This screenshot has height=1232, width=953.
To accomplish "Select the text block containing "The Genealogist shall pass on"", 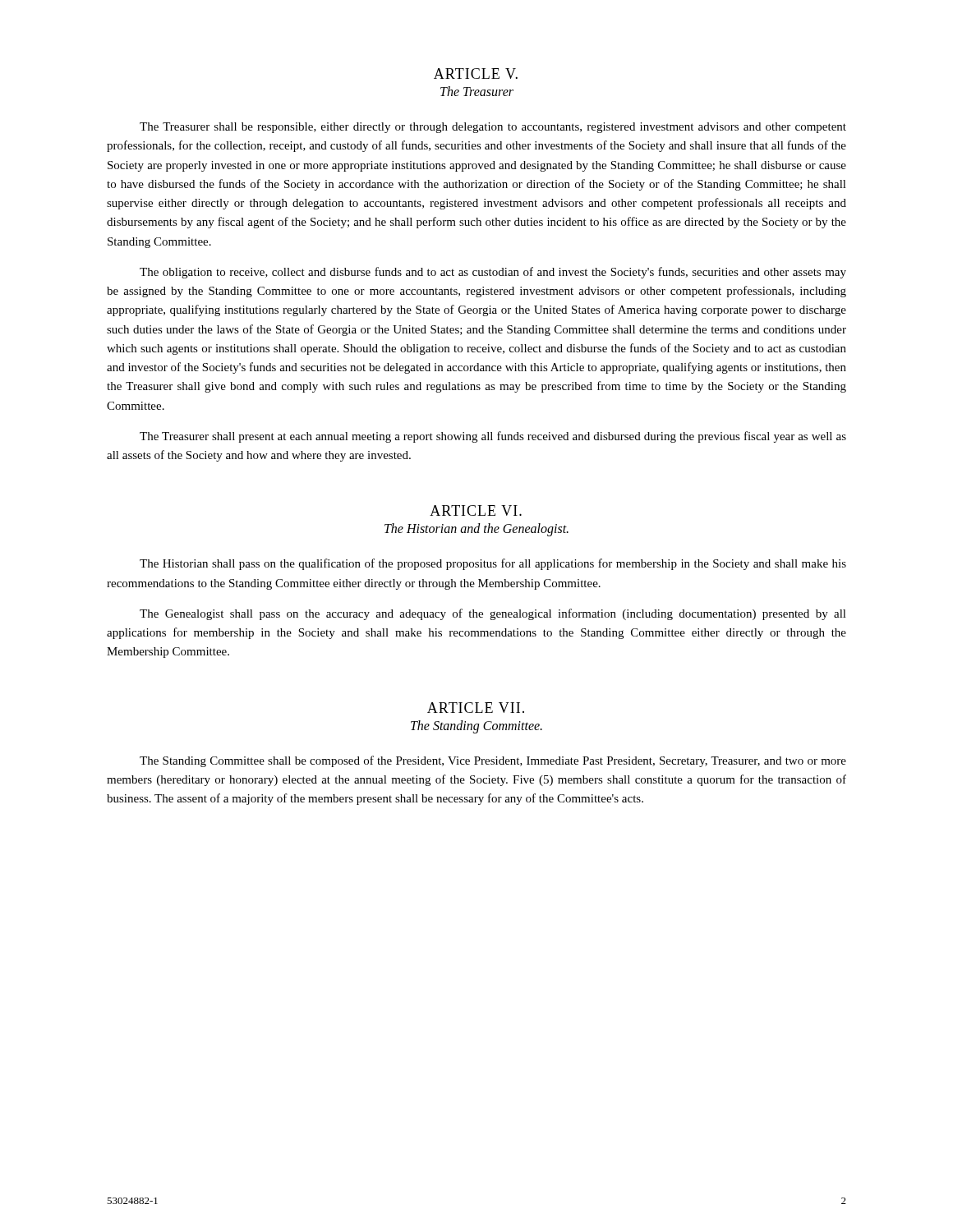I will (x=476, y=632).
